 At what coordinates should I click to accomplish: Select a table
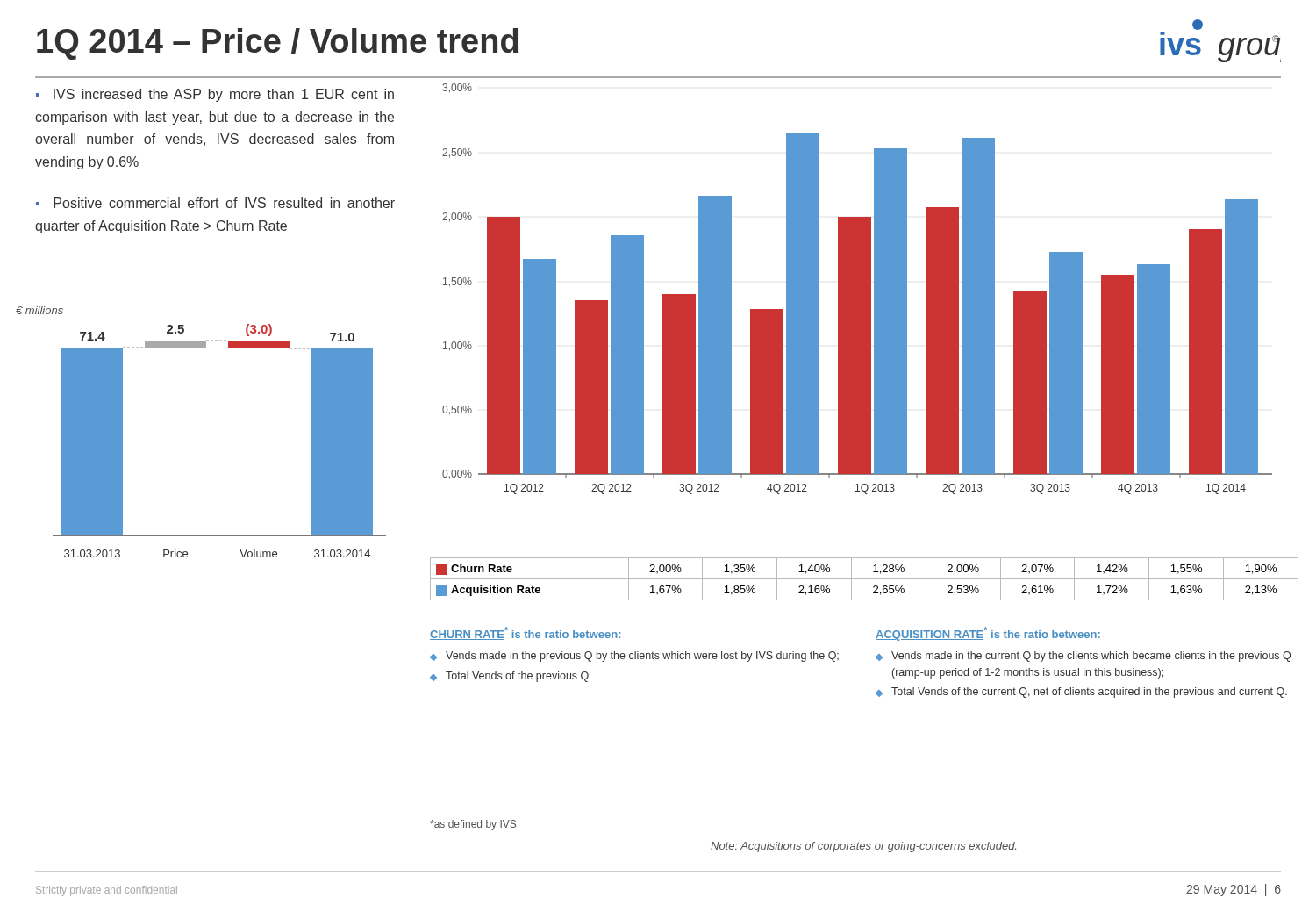864,579
